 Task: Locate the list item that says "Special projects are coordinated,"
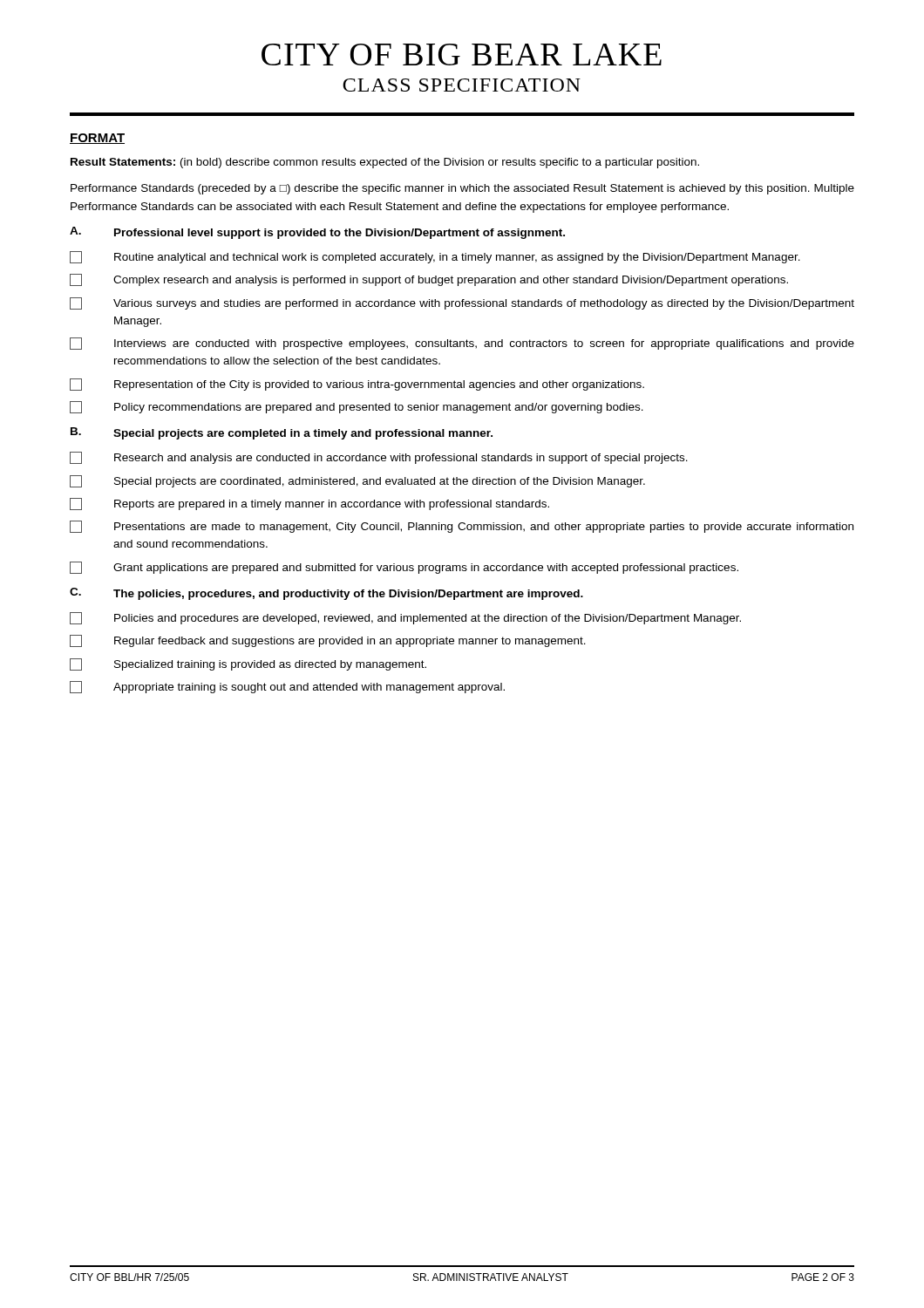(x=462, y=481)
